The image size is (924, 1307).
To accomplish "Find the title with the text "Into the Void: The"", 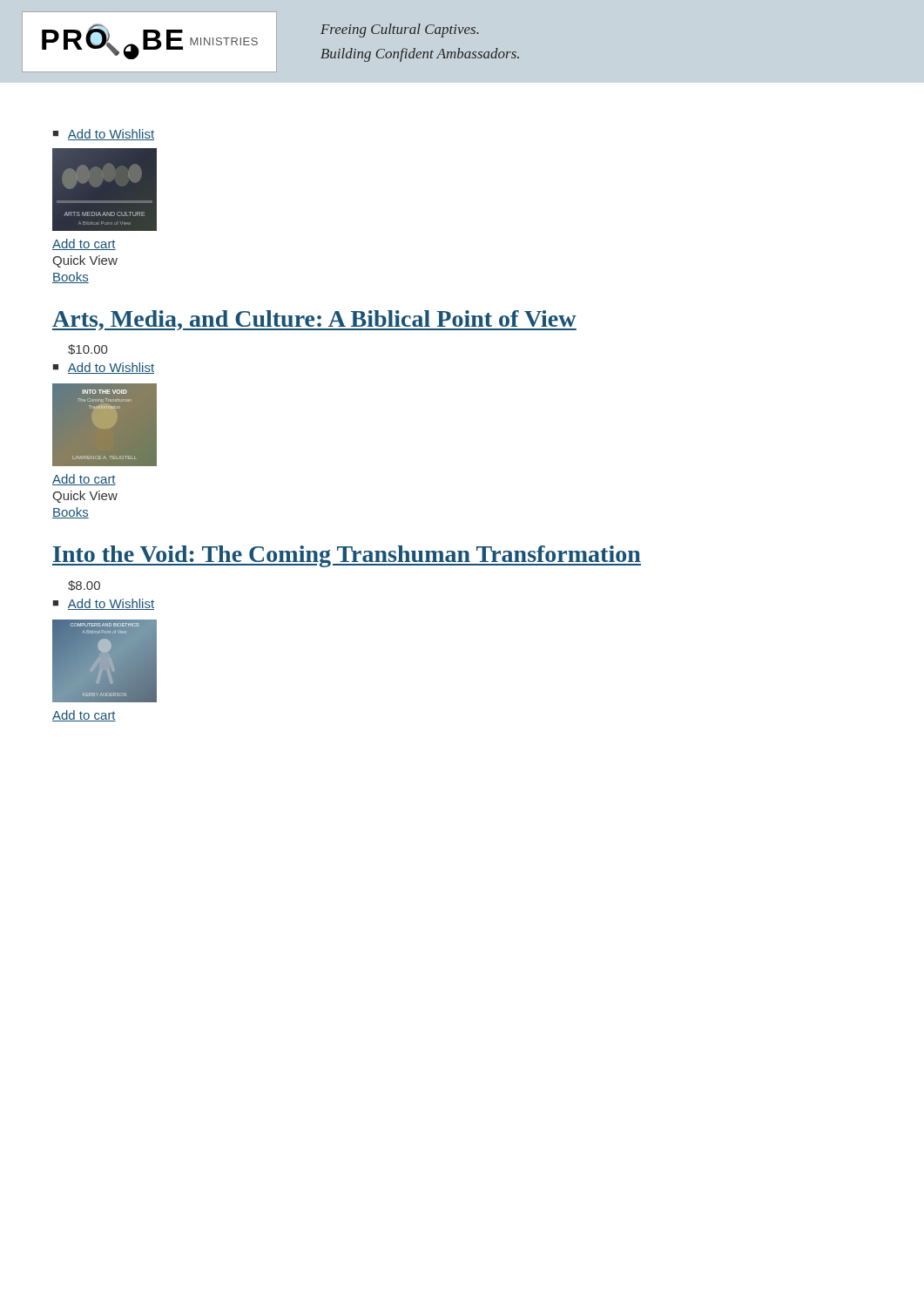I will (x=462, y=555).
